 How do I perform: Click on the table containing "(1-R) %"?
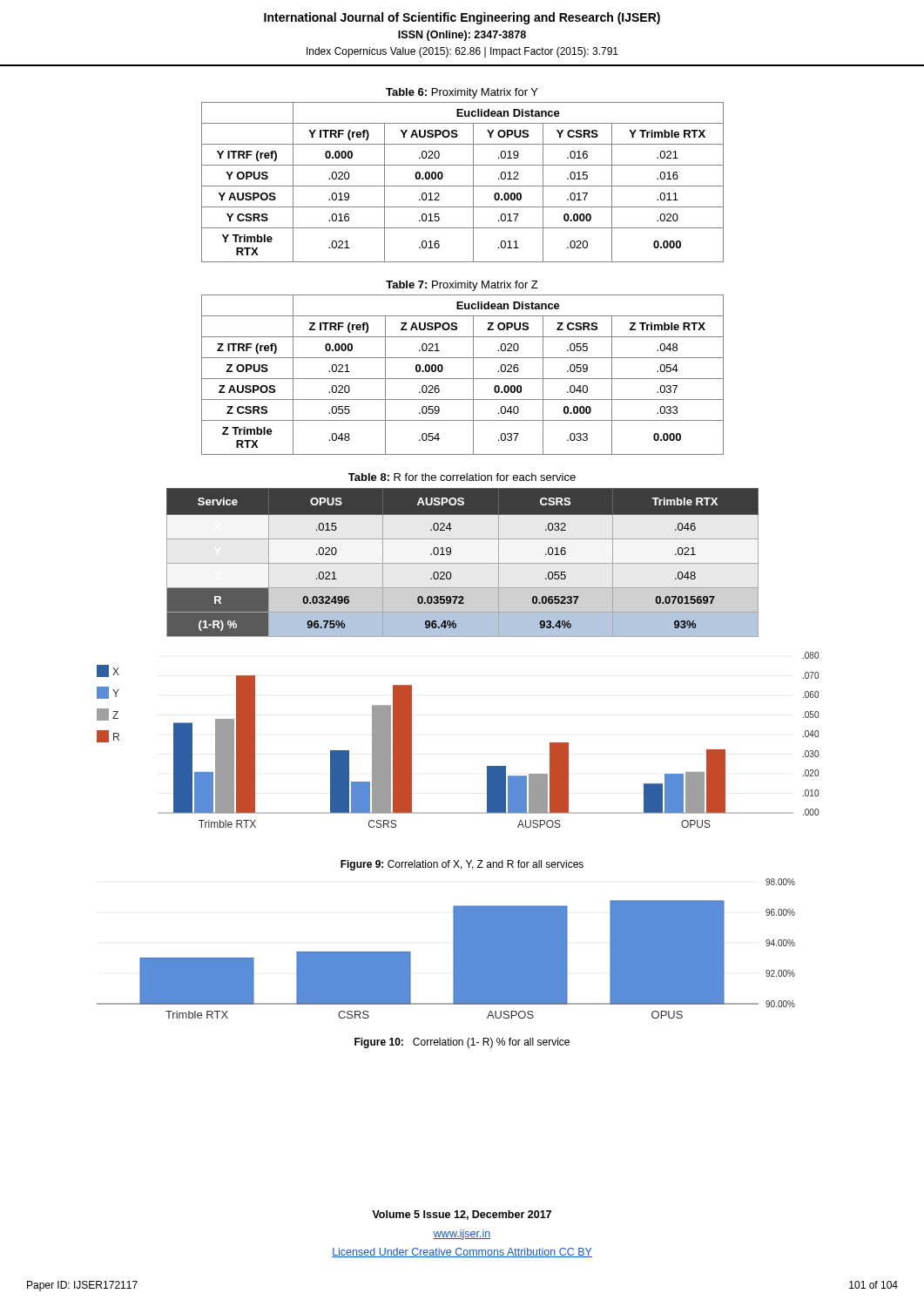pyautogui.click(x=462, y=562)
